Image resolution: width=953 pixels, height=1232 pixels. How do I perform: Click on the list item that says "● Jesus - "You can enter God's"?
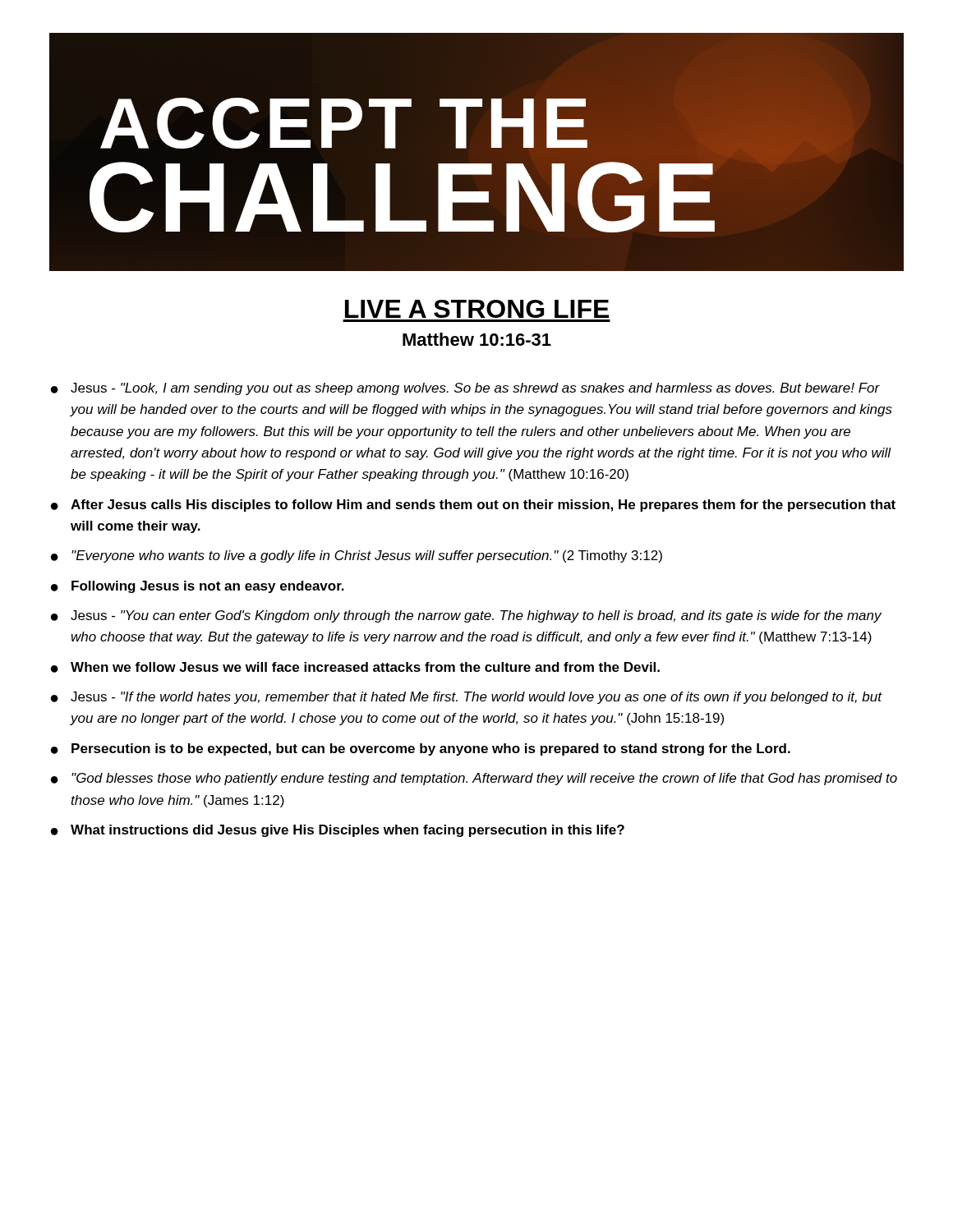point(476,627)
